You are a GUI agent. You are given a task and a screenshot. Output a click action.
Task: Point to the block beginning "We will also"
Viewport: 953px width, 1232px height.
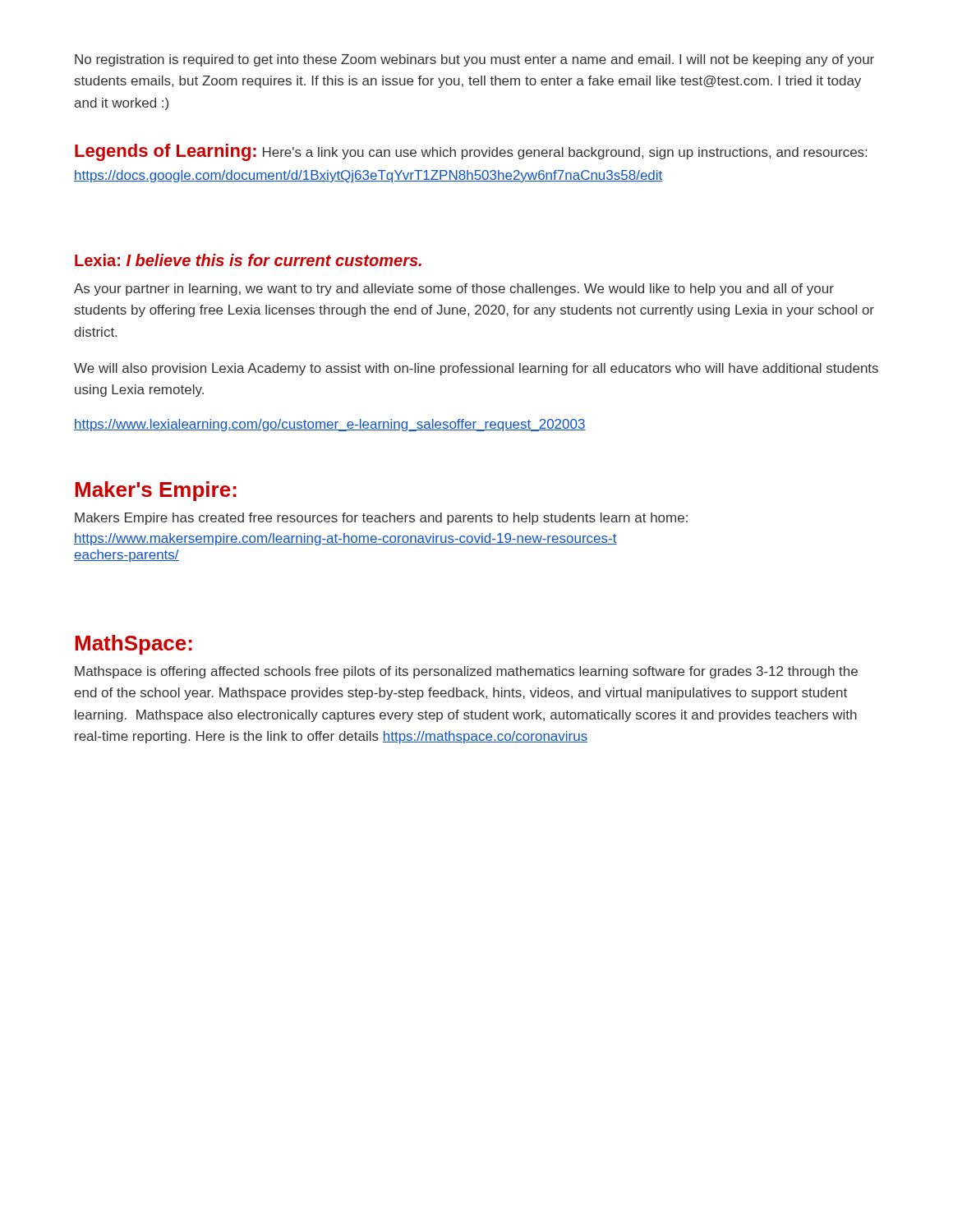pyautogui.click(x=476, y=379)
